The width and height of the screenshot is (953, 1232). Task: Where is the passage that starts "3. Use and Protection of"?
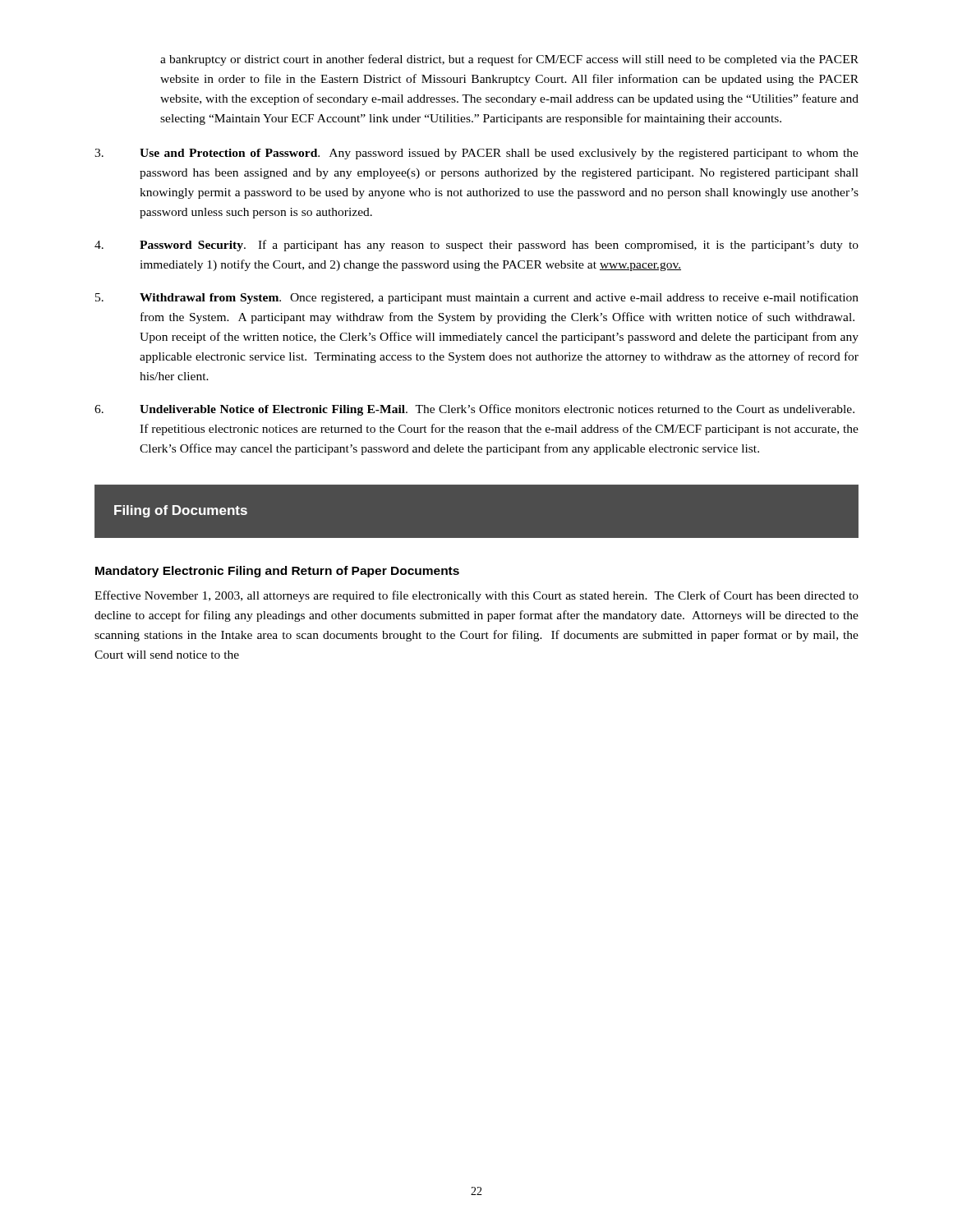pos(476,182)
